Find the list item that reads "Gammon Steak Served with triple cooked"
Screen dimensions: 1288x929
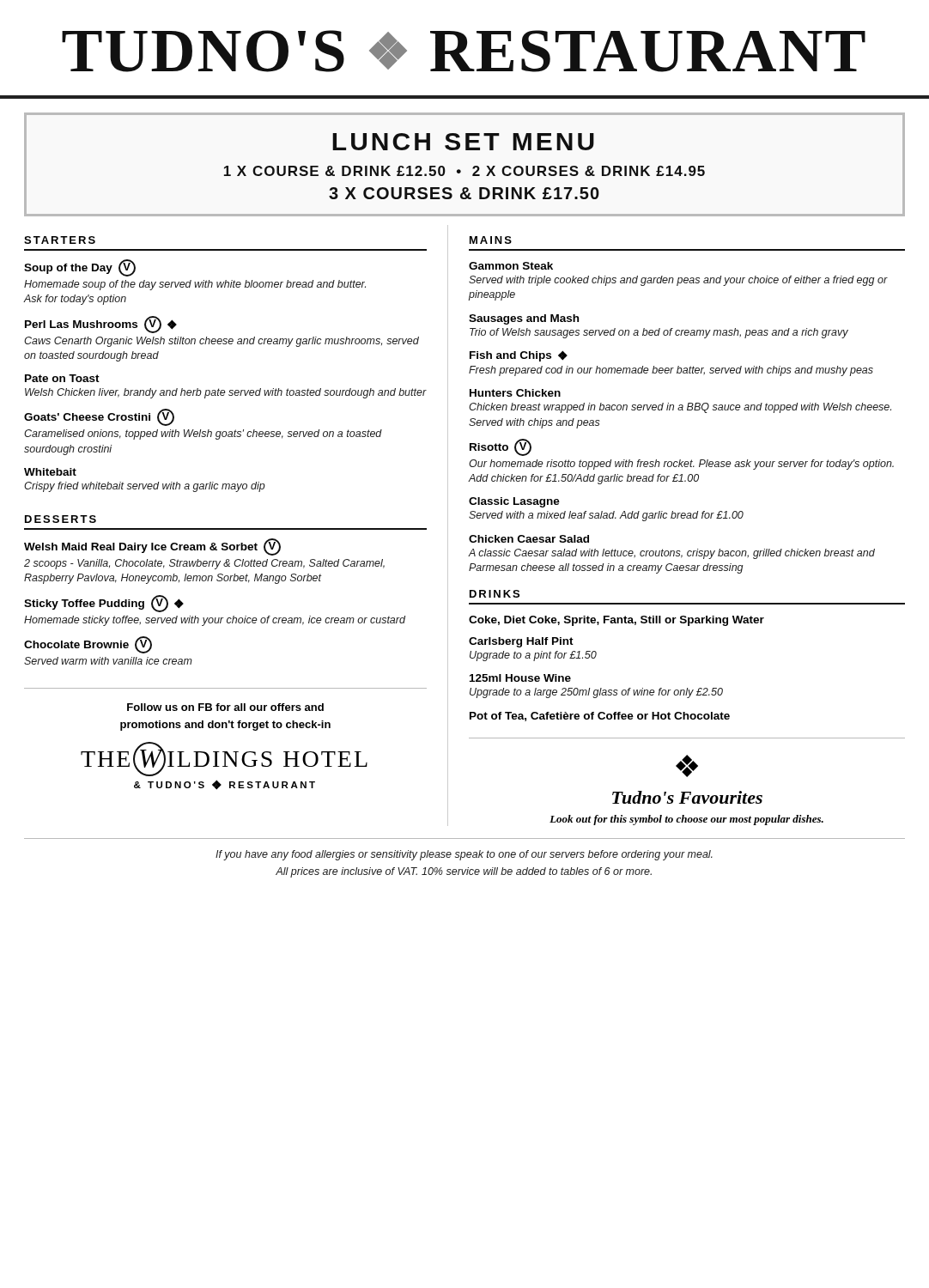pos(687,281)
